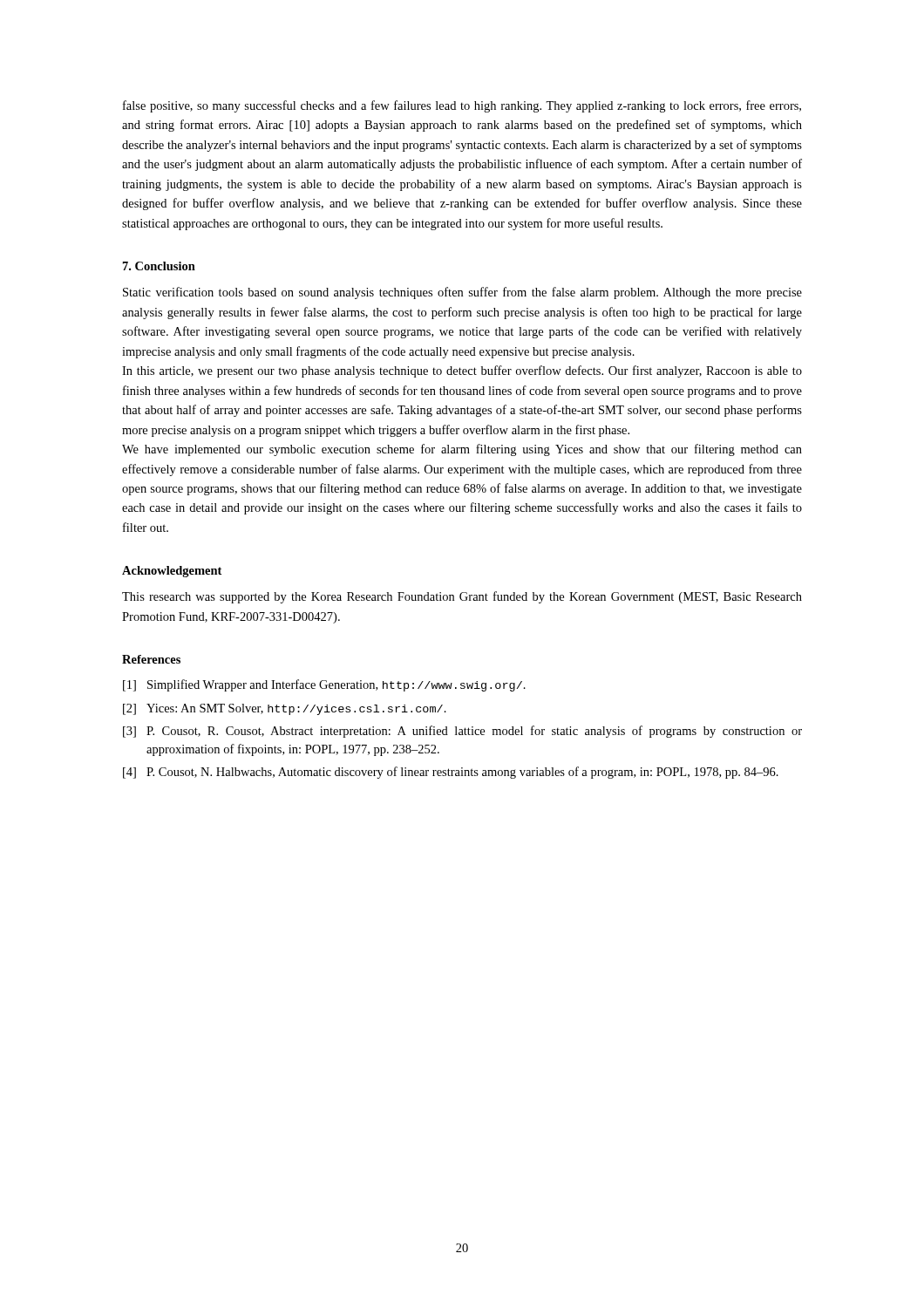Locate the block of text that opens with "[4] P. Cousot,"
Screen dimensions: 1308x924
click(x=462, y=773)
